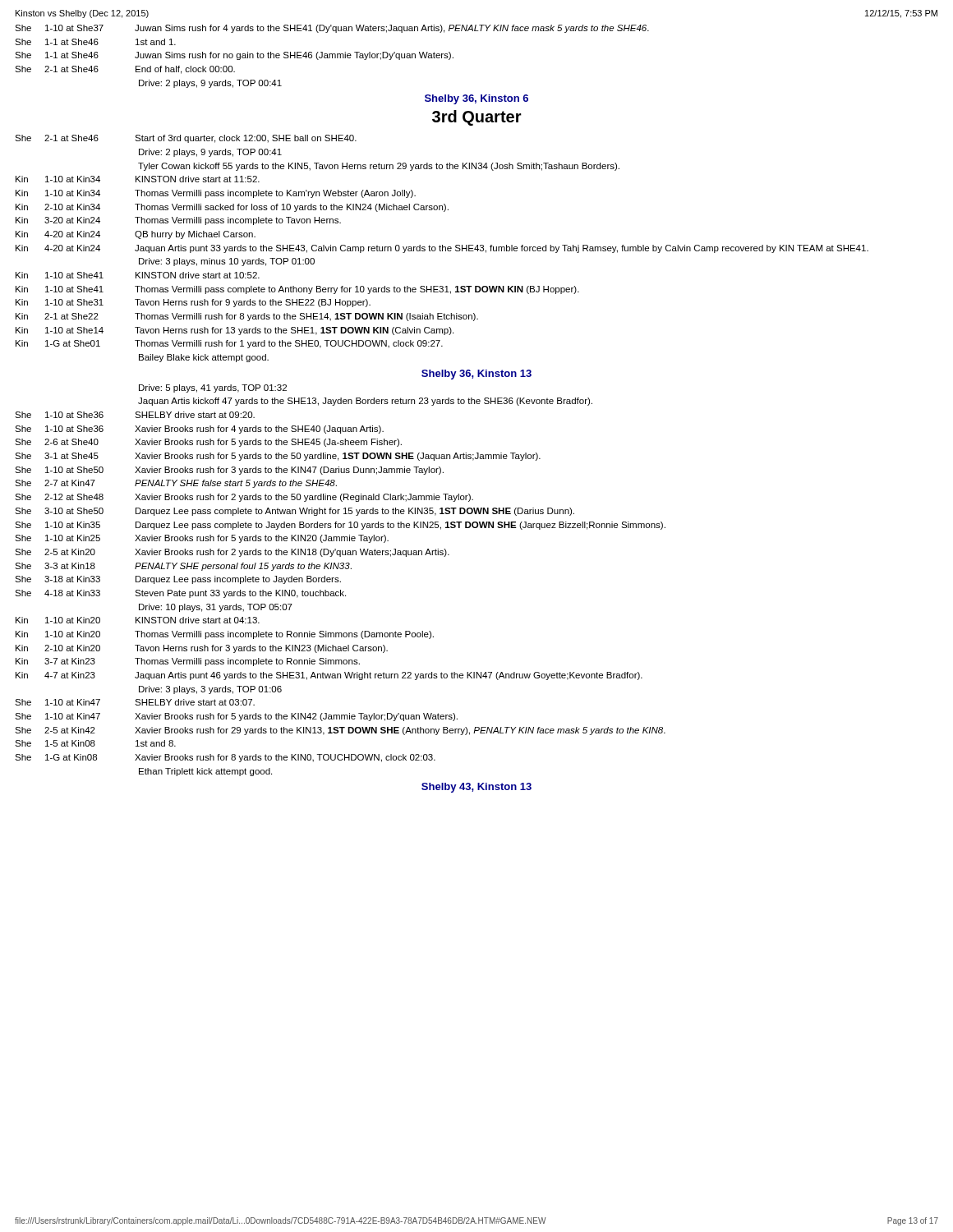Image resolution: width=953 pixels, height=1232 pixels.
Task: Point to the block beginning "She 2-7 at Kin47 PENALTY SHE"
Action: coord(476,484)
